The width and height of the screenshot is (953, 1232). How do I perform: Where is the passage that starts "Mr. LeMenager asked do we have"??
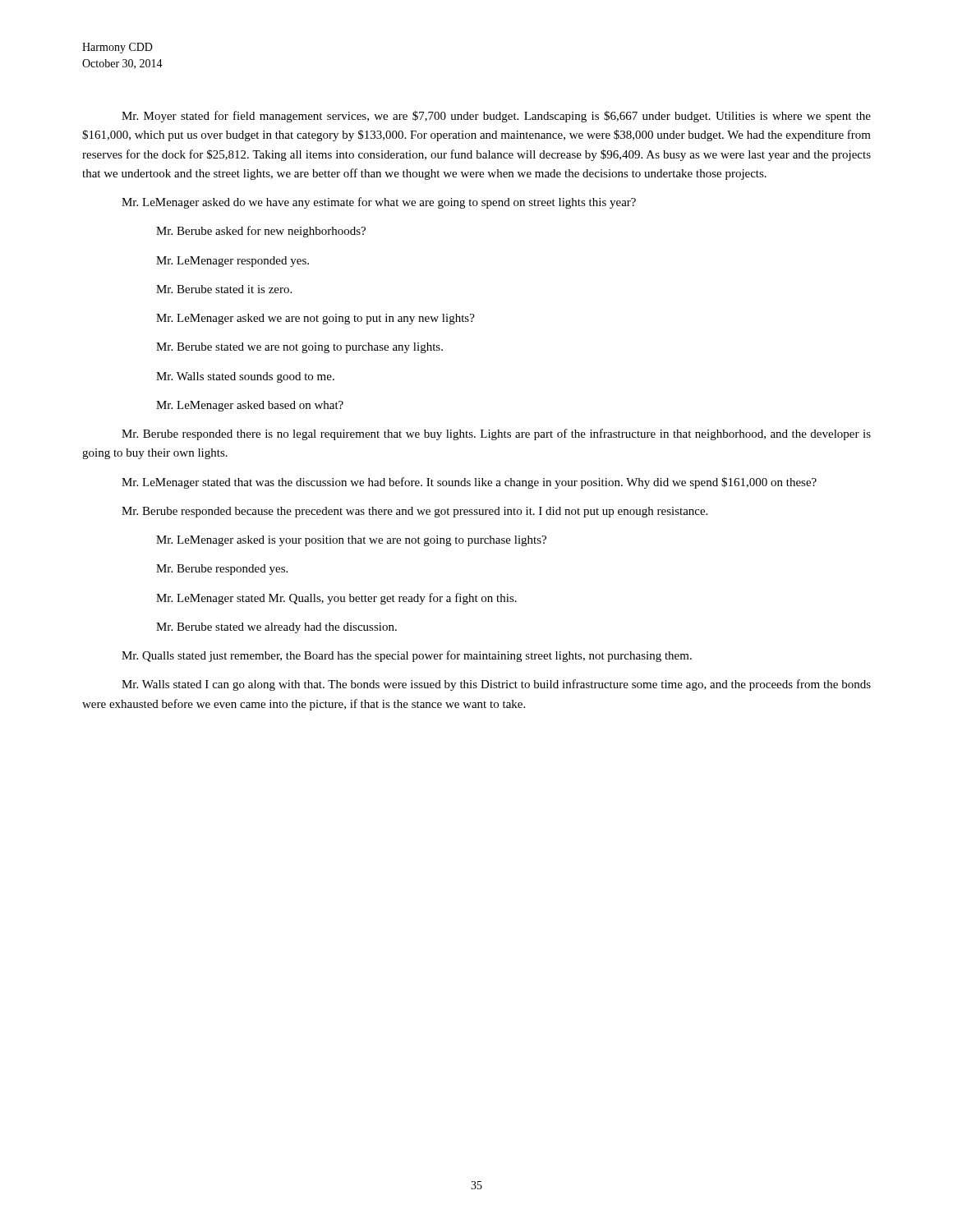click(x=476, y=203)
